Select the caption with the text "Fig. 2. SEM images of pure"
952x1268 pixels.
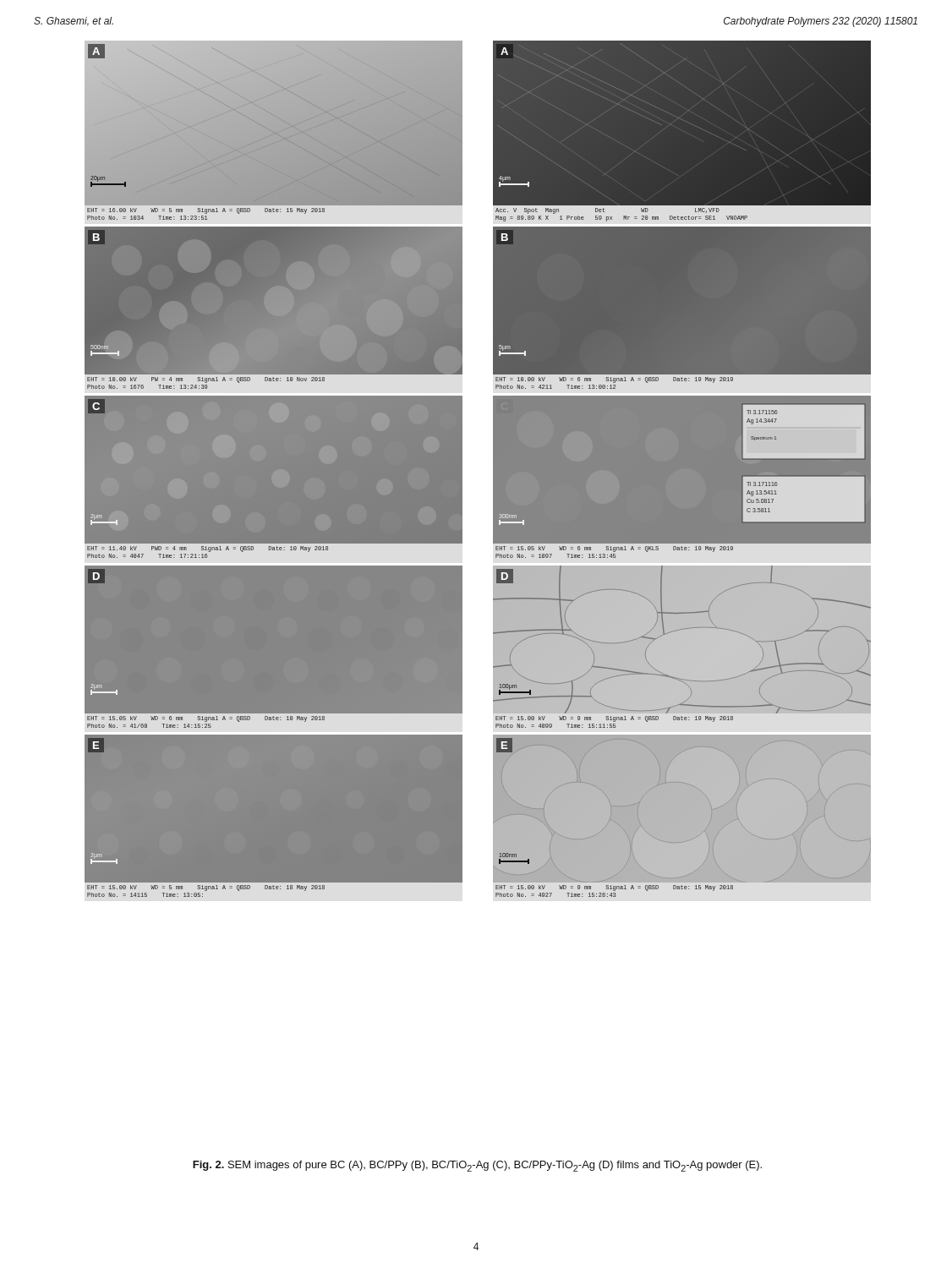point(478,1166)
